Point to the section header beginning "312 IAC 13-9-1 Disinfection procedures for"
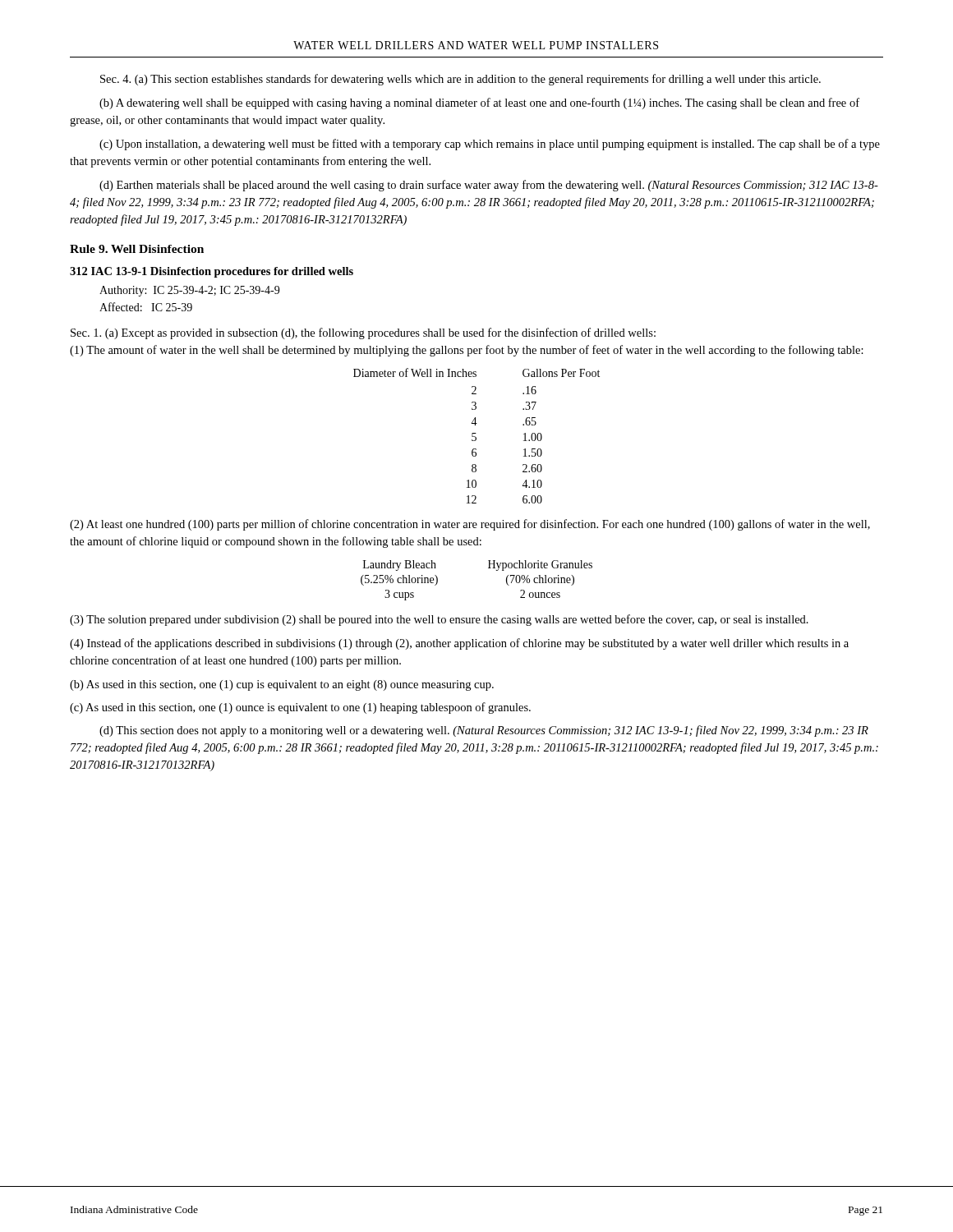 212,271
